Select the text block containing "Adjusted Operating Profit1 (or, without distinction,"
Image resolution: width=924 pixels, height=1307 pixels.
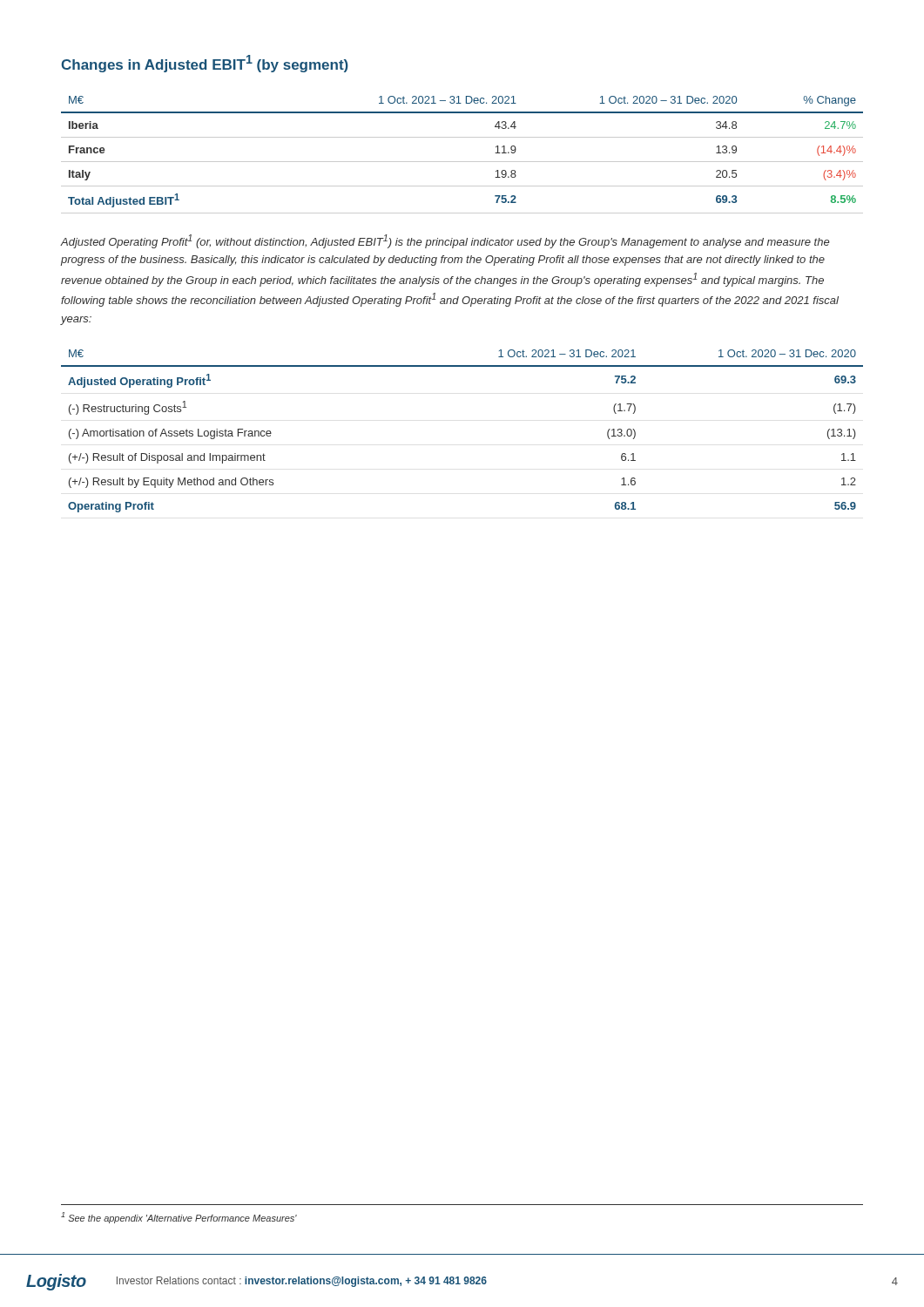(x=450, y=279)
